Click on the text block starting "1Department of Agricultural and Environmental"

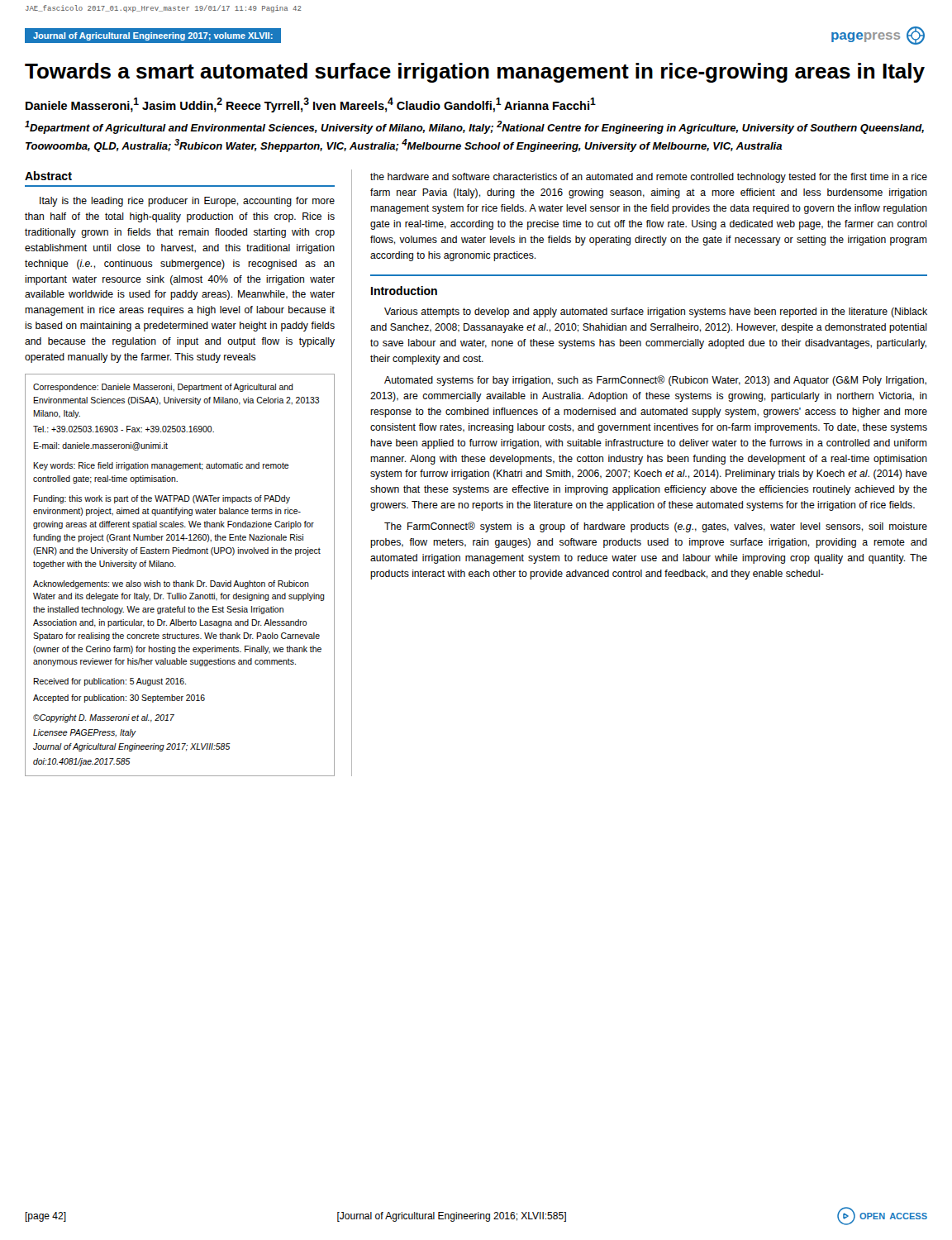click(475, 136)
